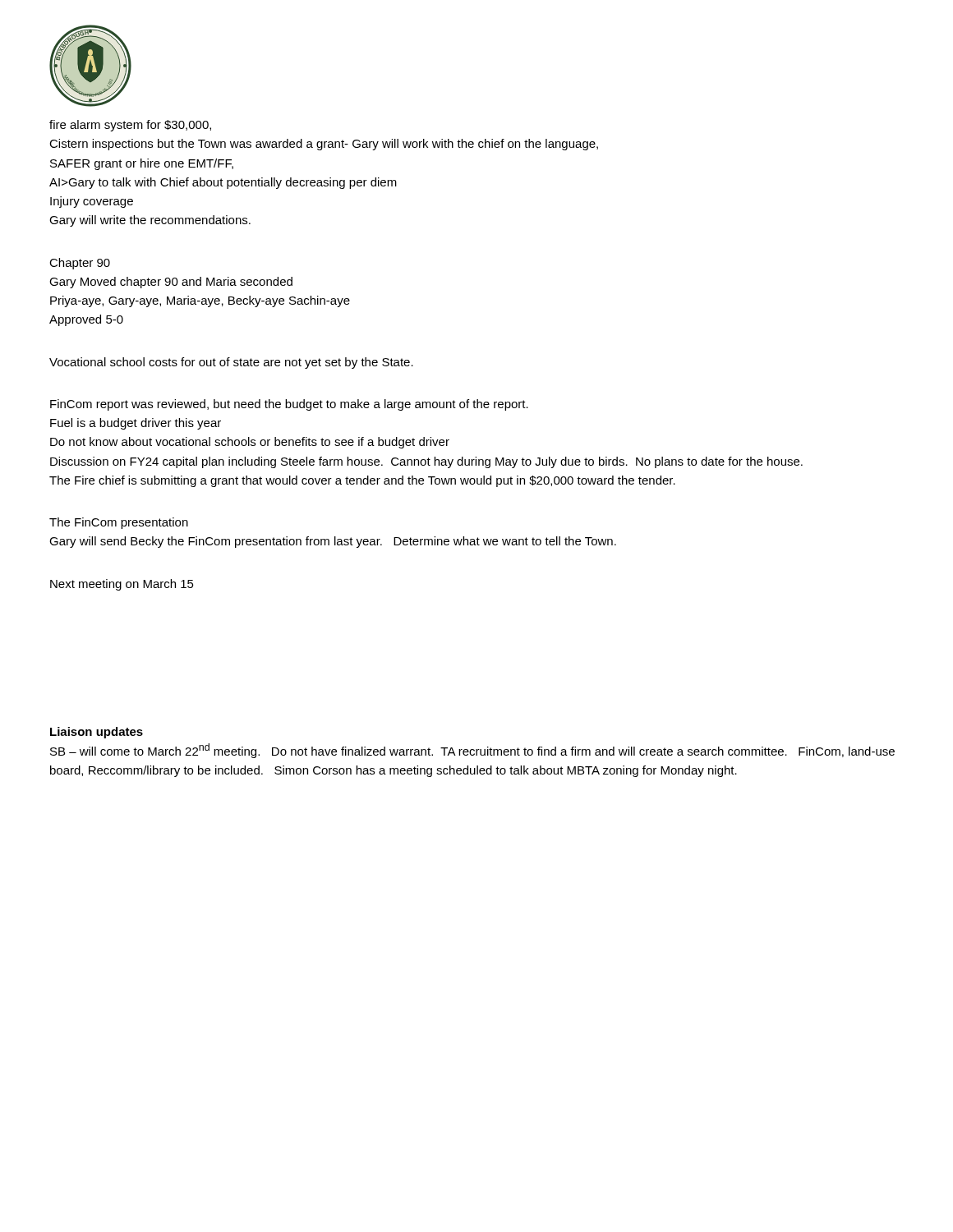
Task: Locate the text starting "Vocational school costs for"
Action: pos(231,361)
